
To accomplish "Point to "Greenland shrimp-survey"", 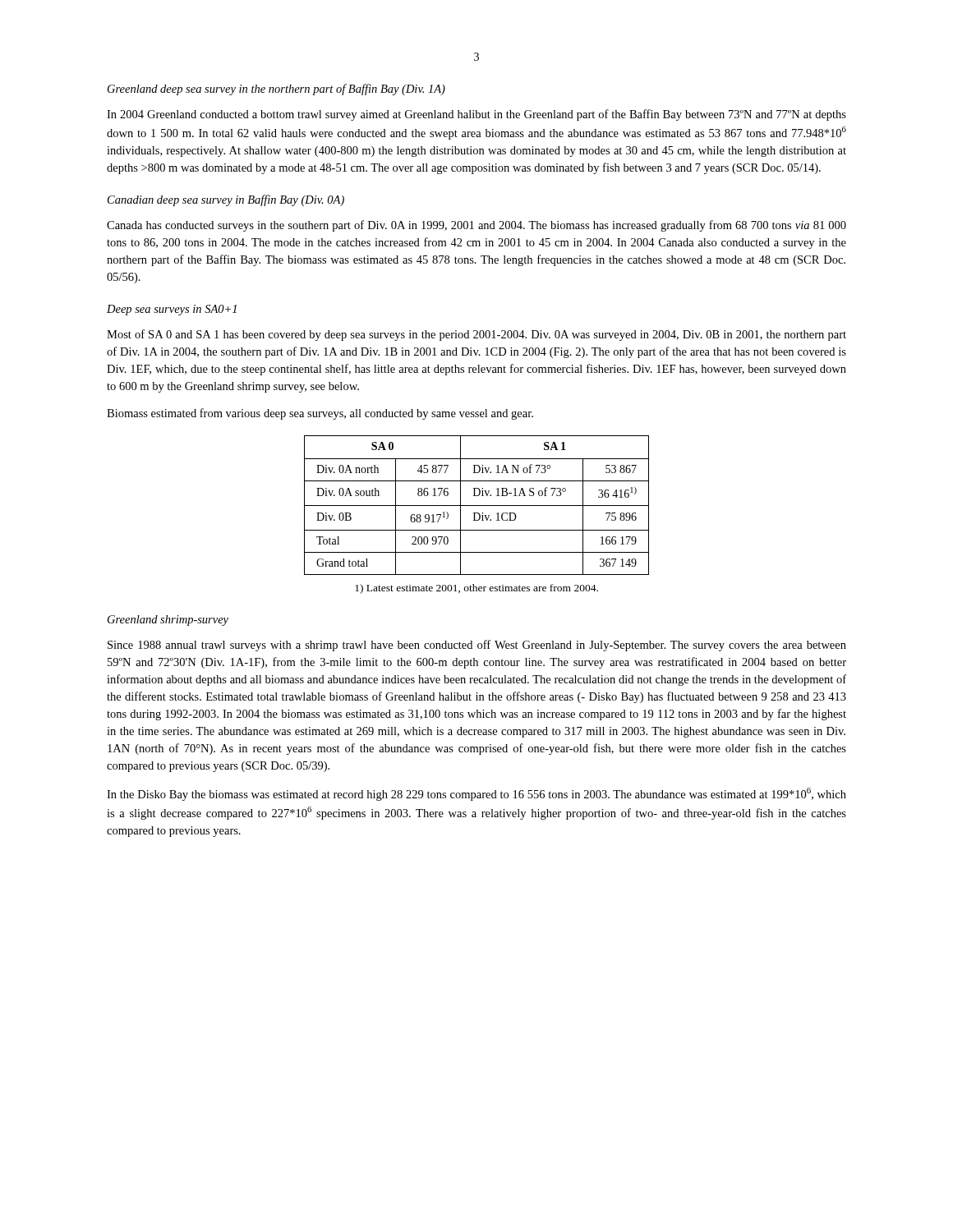I will 168,619.
